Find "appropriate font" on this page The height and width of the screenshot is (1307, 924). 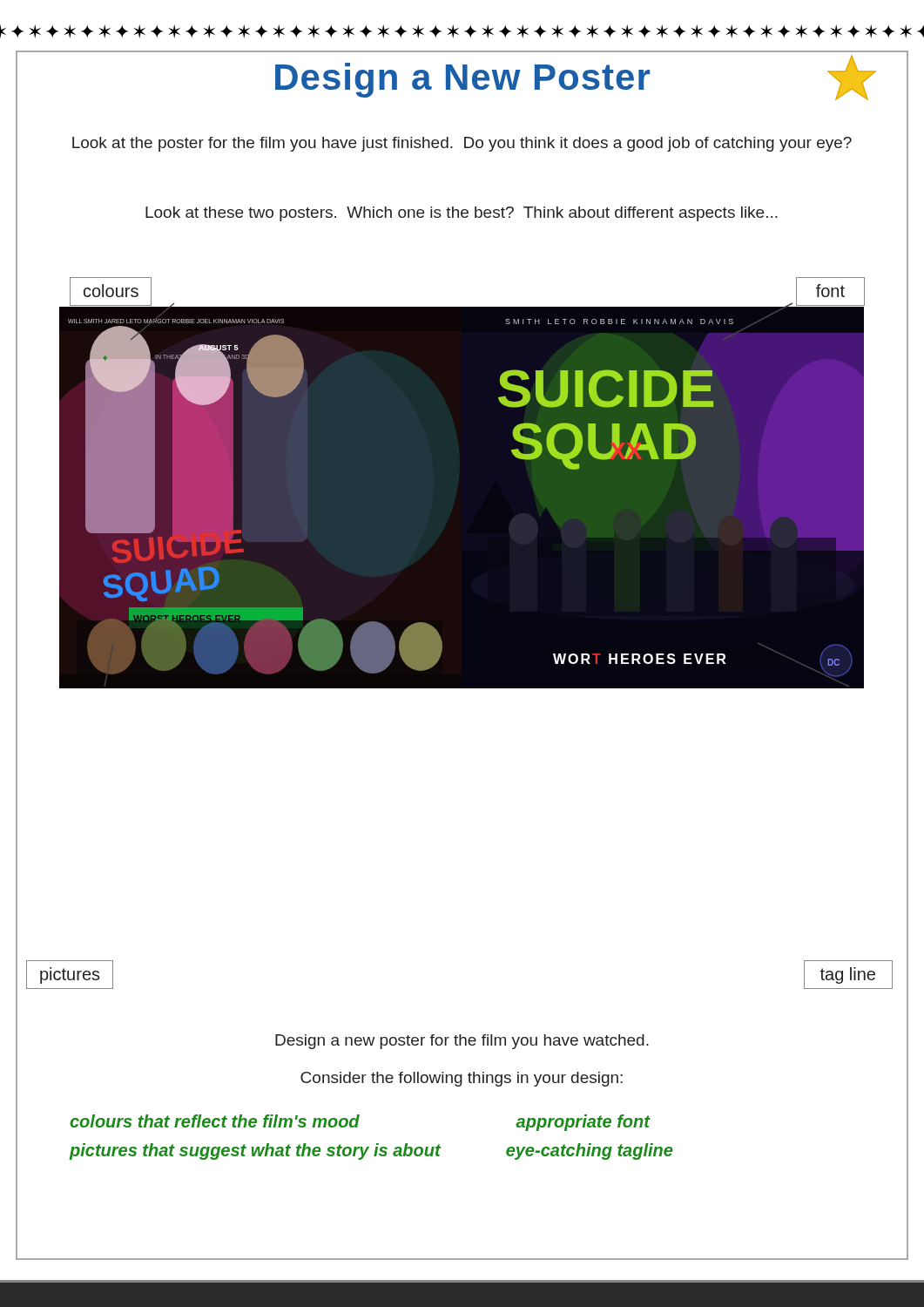583,1121
